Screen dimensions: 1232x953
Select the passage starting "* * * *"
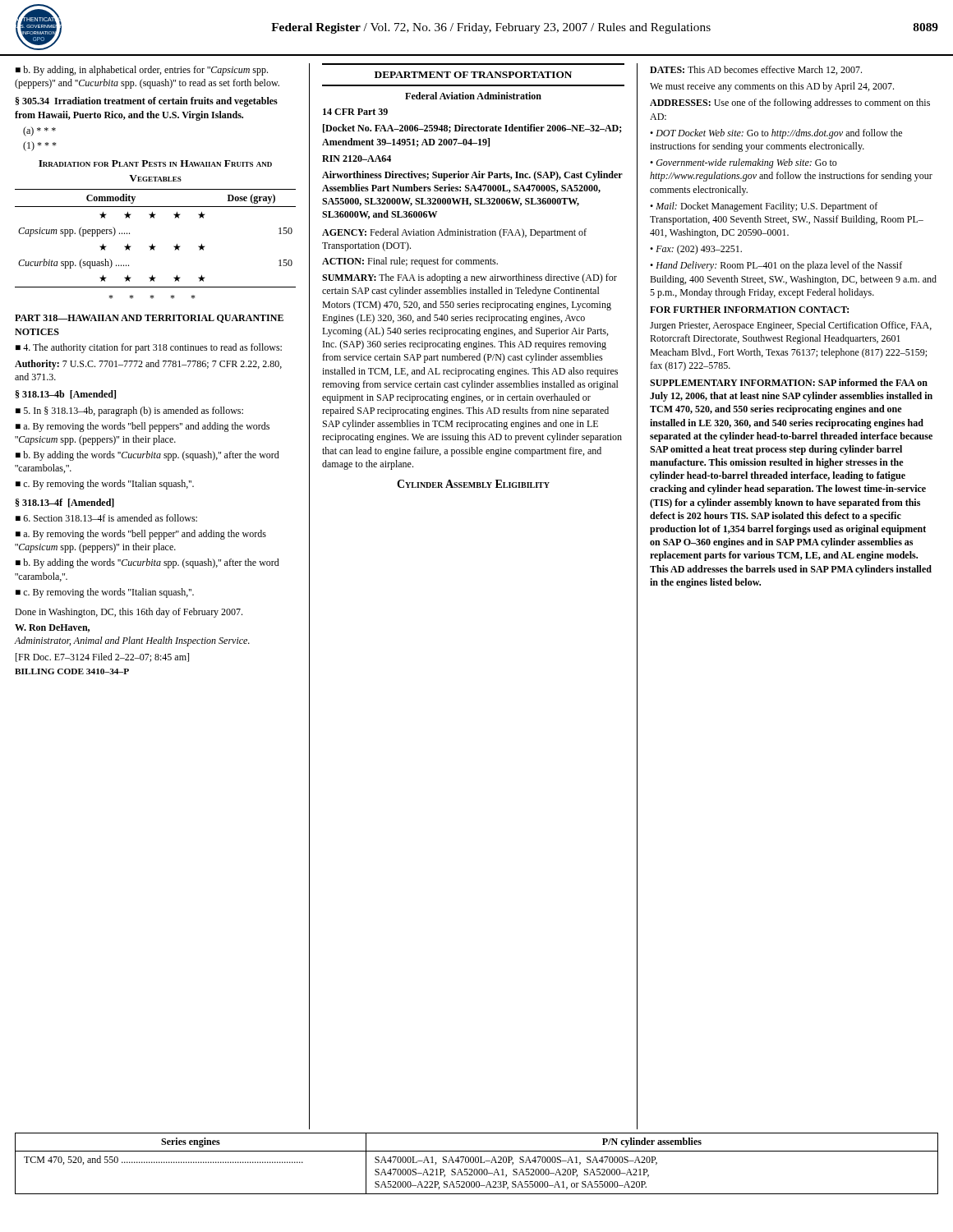[155, 298]
